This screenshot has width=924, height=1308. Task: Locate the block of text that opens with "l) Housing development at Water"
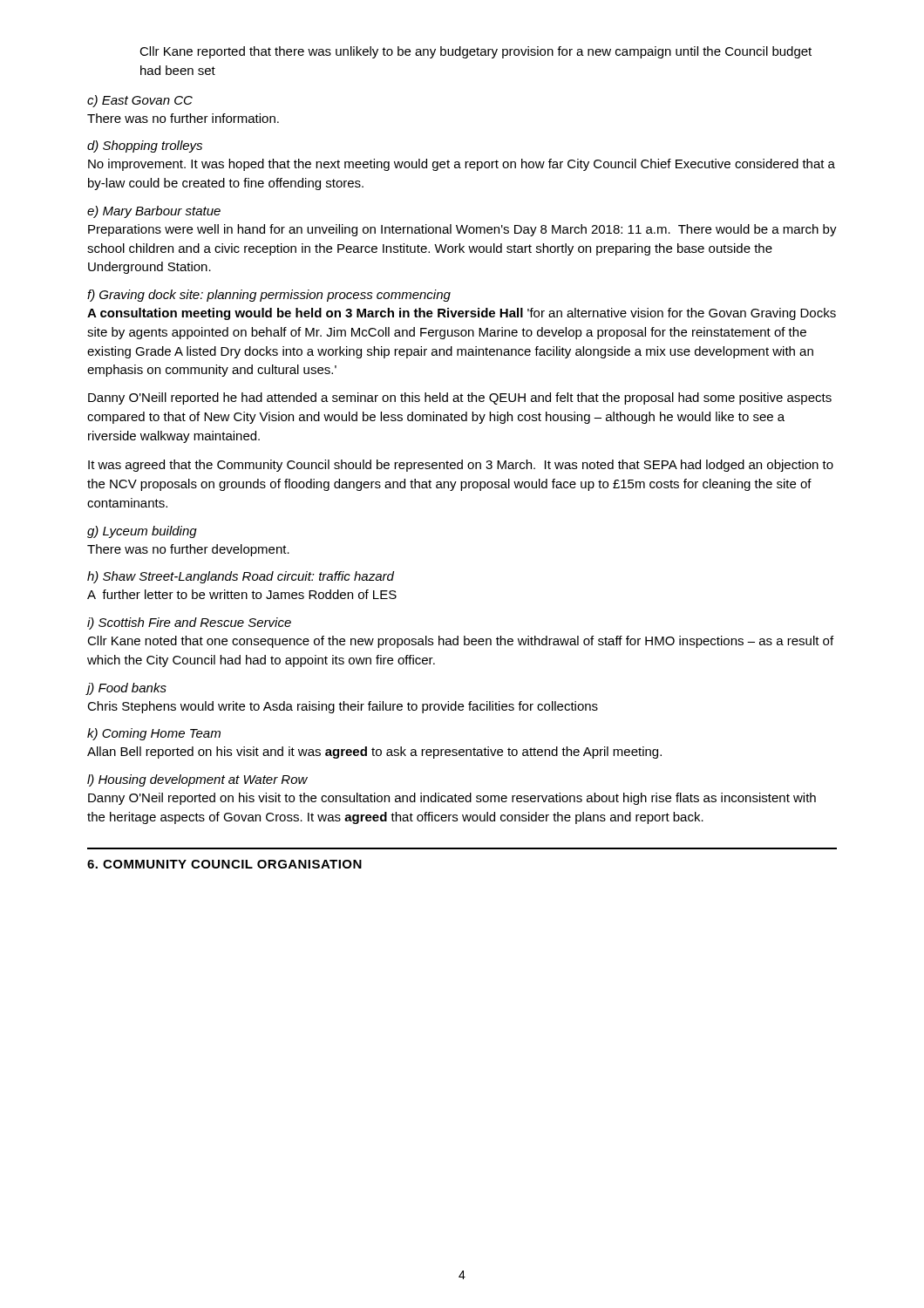tap(462, 799)
